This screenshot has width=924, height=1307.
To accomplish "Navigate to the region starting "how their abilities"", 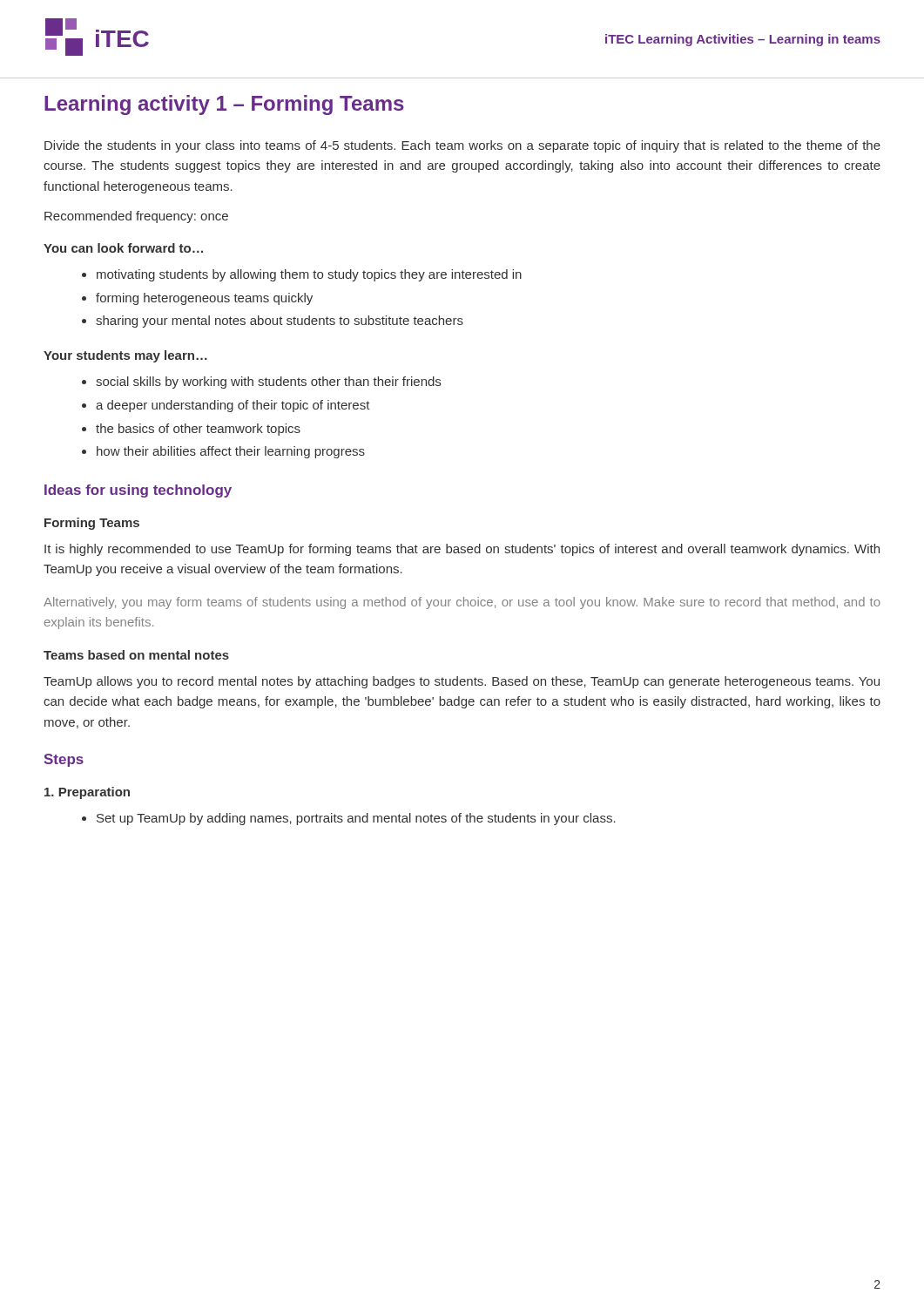I will click(230, 451).
